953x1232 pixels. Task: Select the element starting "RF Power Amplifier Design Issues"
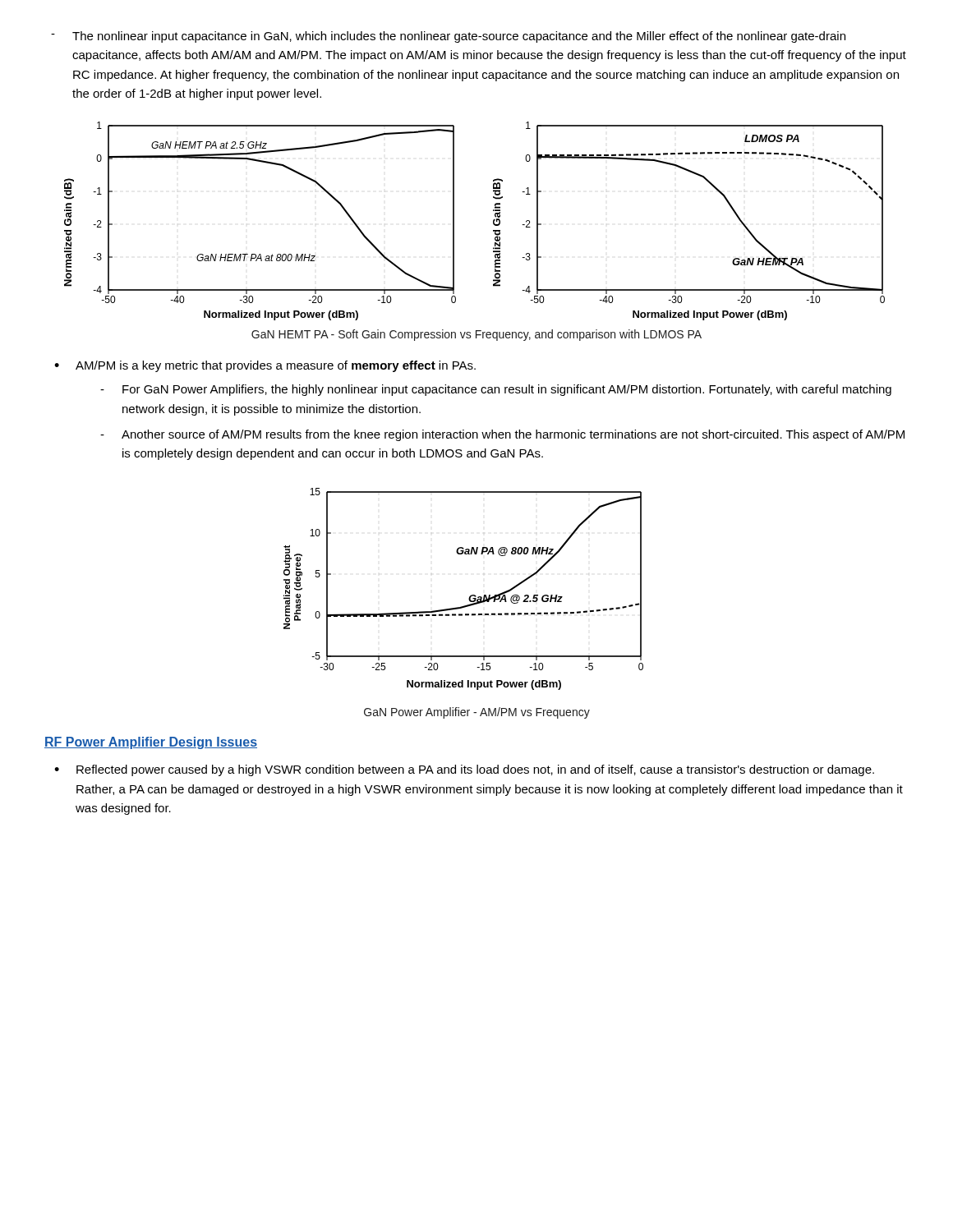pyautogui.click(x=151, y=742)
